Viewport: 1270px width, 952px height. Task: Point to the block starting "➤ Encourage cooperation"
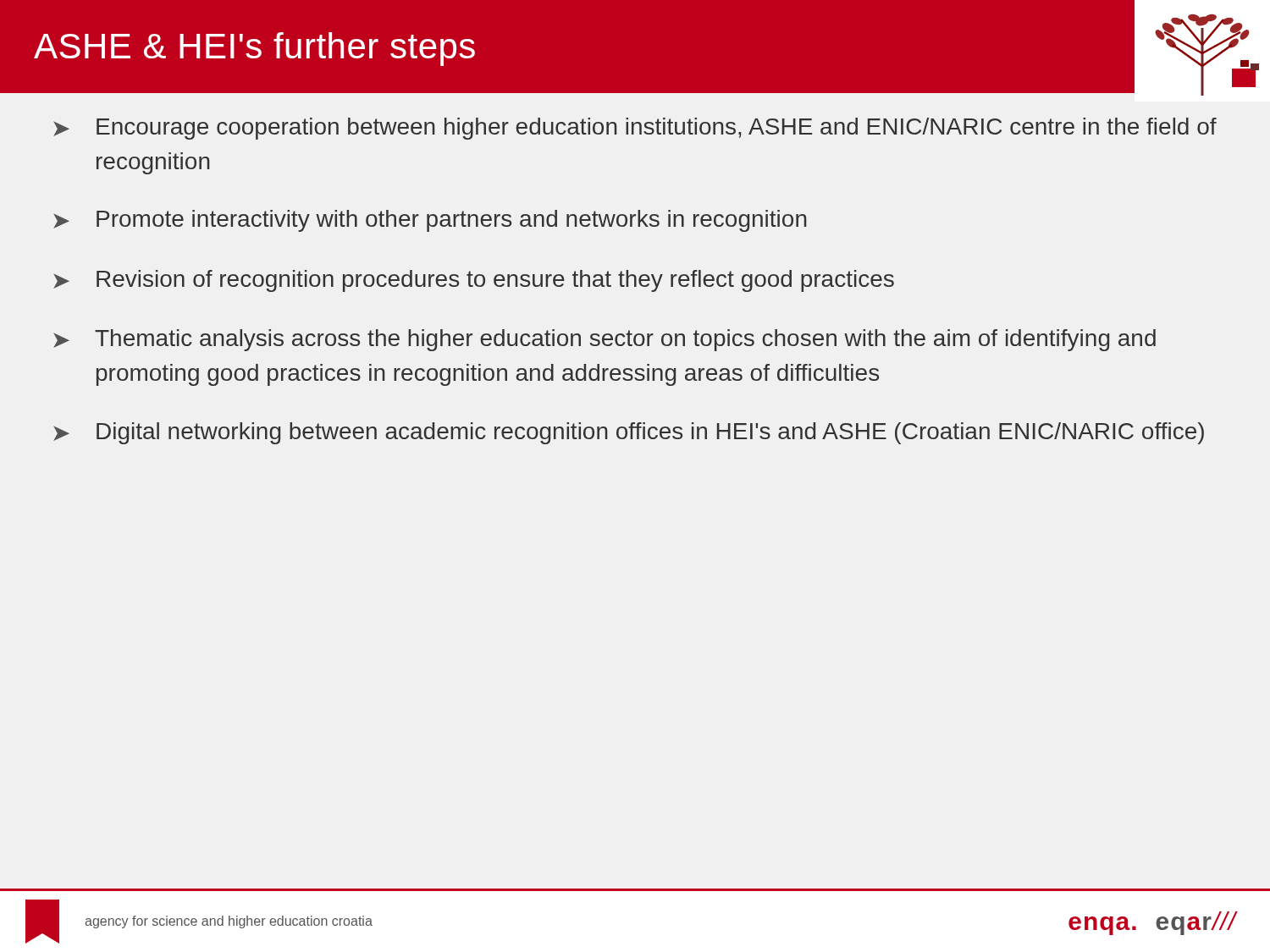coord(635,144)
